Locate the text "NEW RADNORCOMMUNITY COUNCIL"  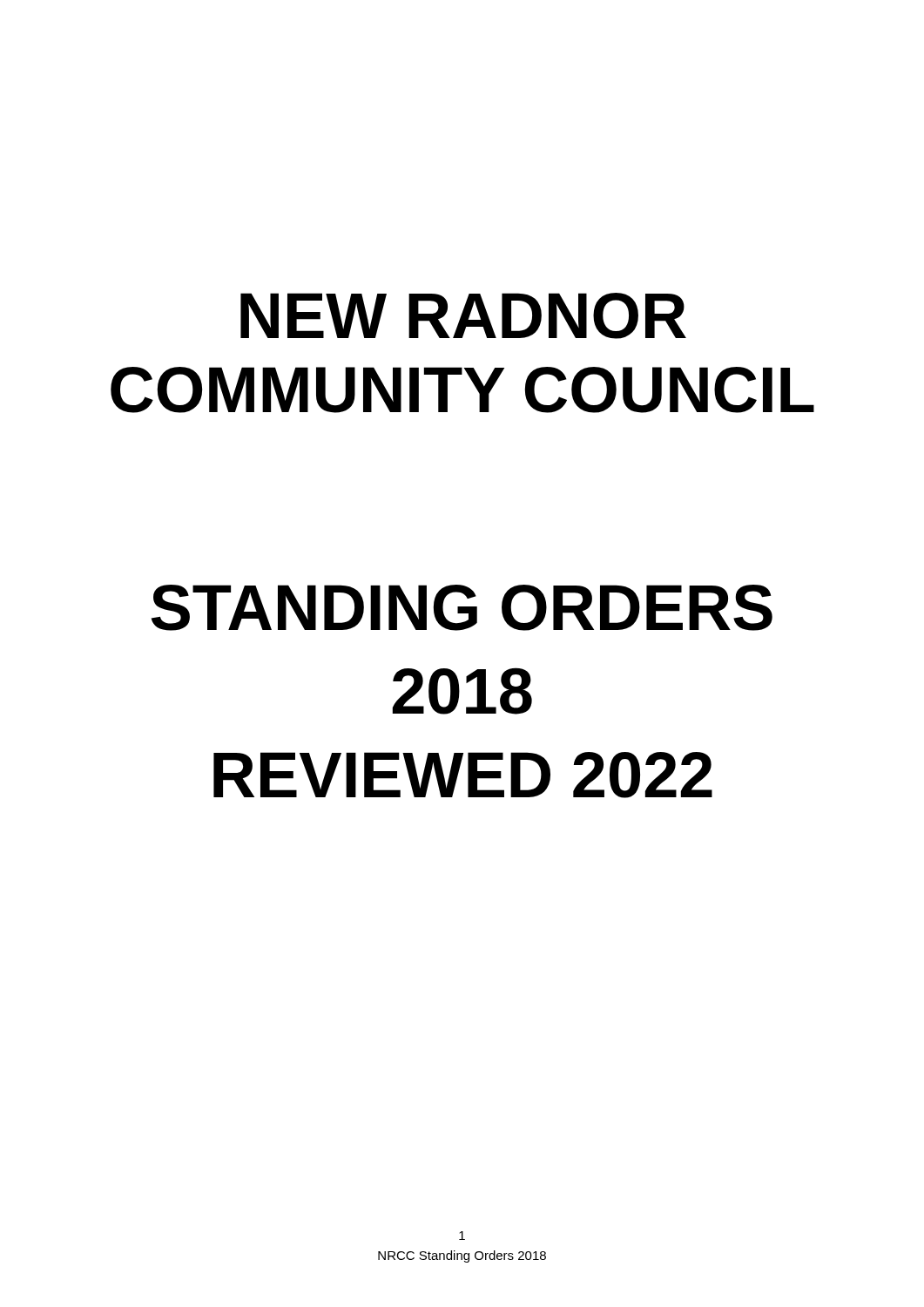point(462,353)
